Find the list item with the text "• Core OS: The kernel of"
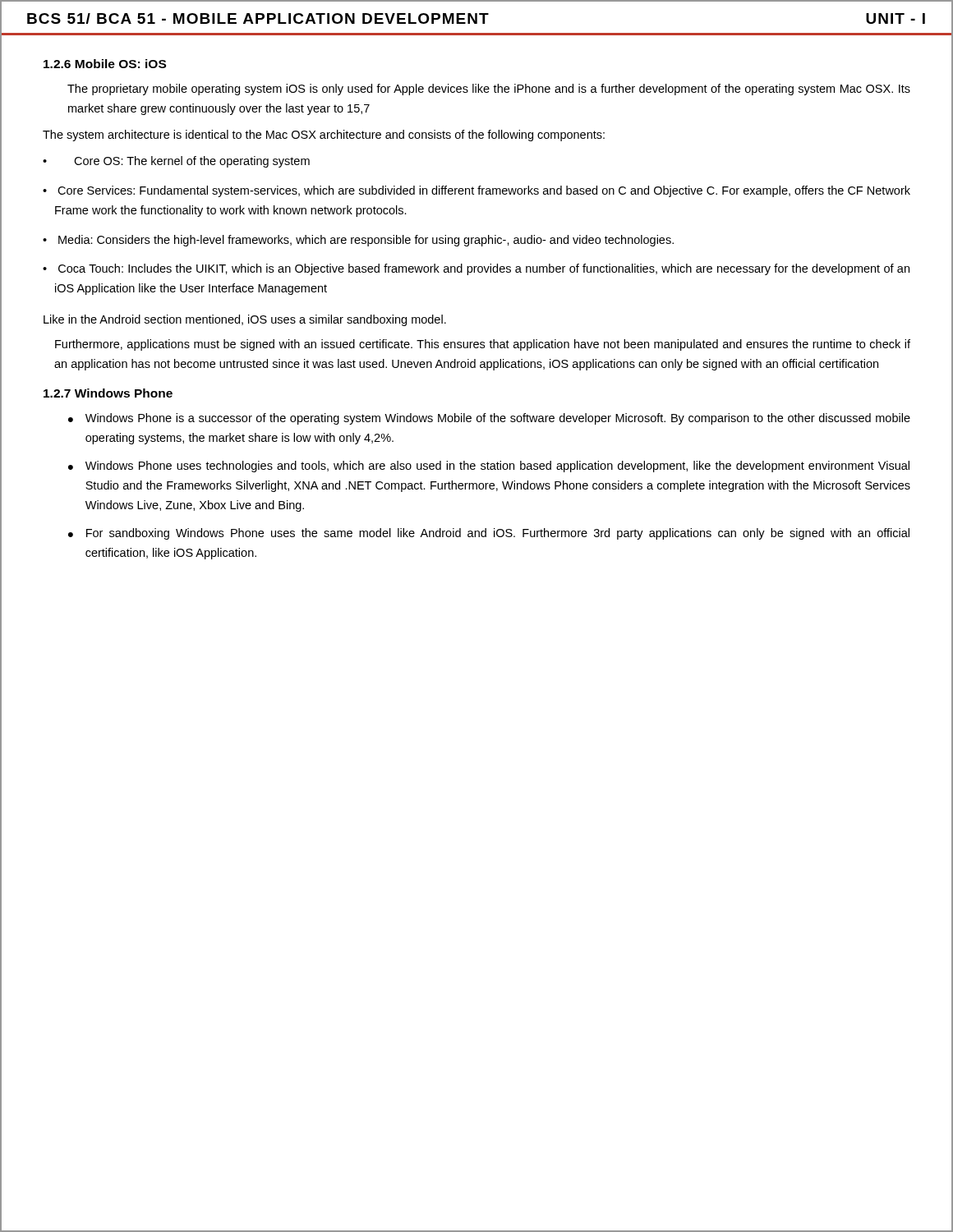Screen dimensions: 1232x953 tap(176, 162)
